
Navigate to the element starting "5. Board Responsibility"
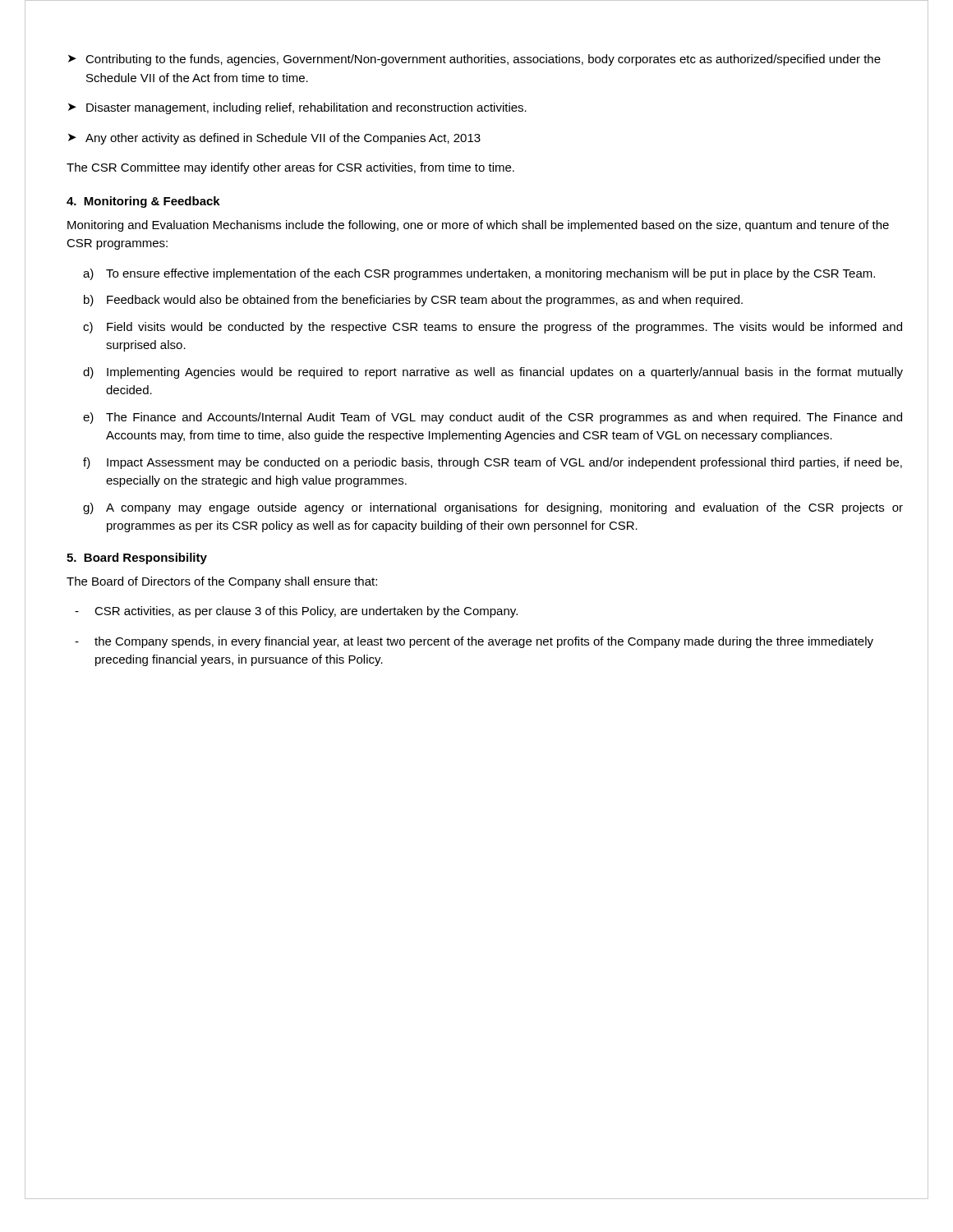click(x=137, y=557)
